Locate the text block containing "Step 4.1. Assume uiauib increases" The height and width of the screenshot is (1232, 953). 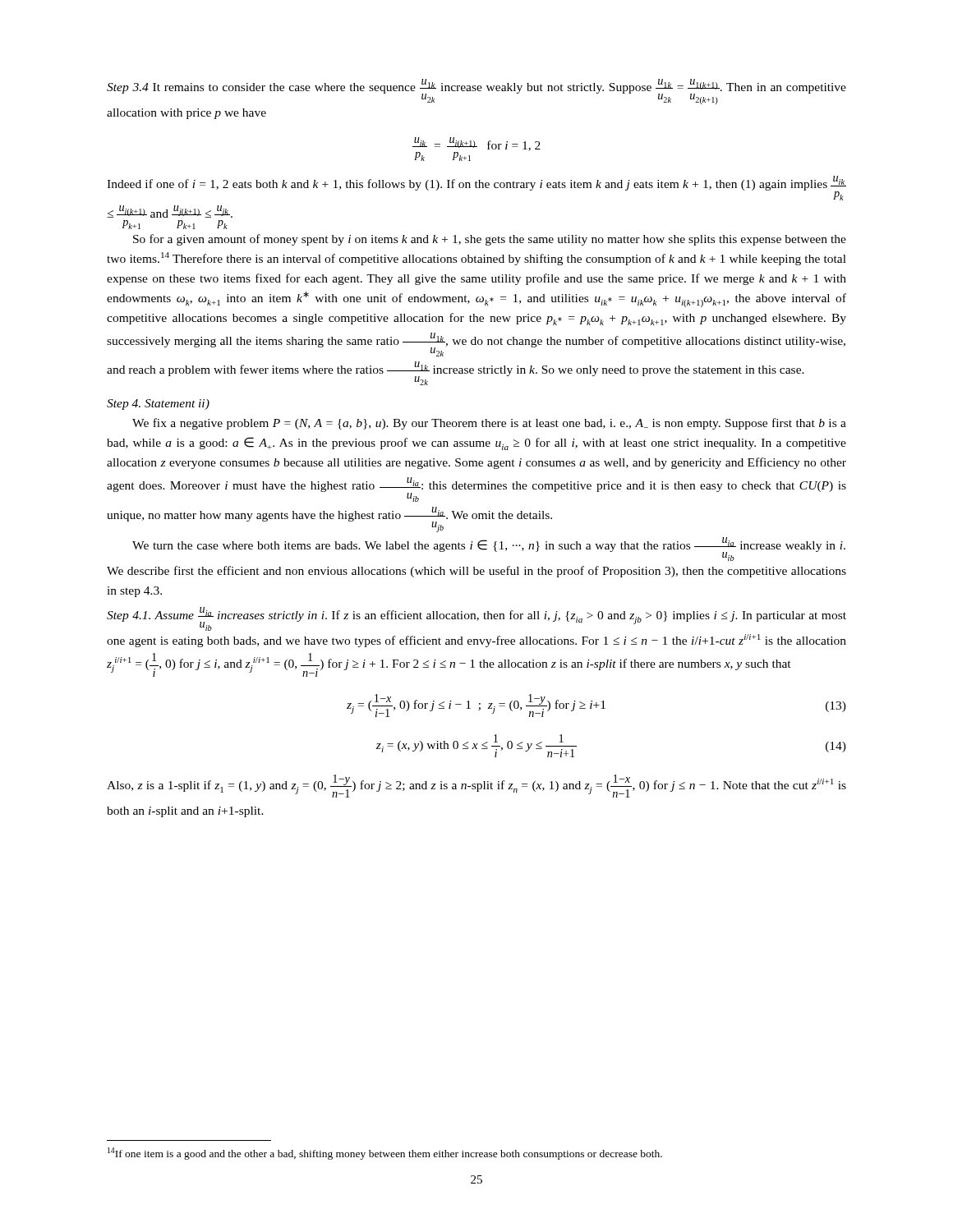pos(476,641)
